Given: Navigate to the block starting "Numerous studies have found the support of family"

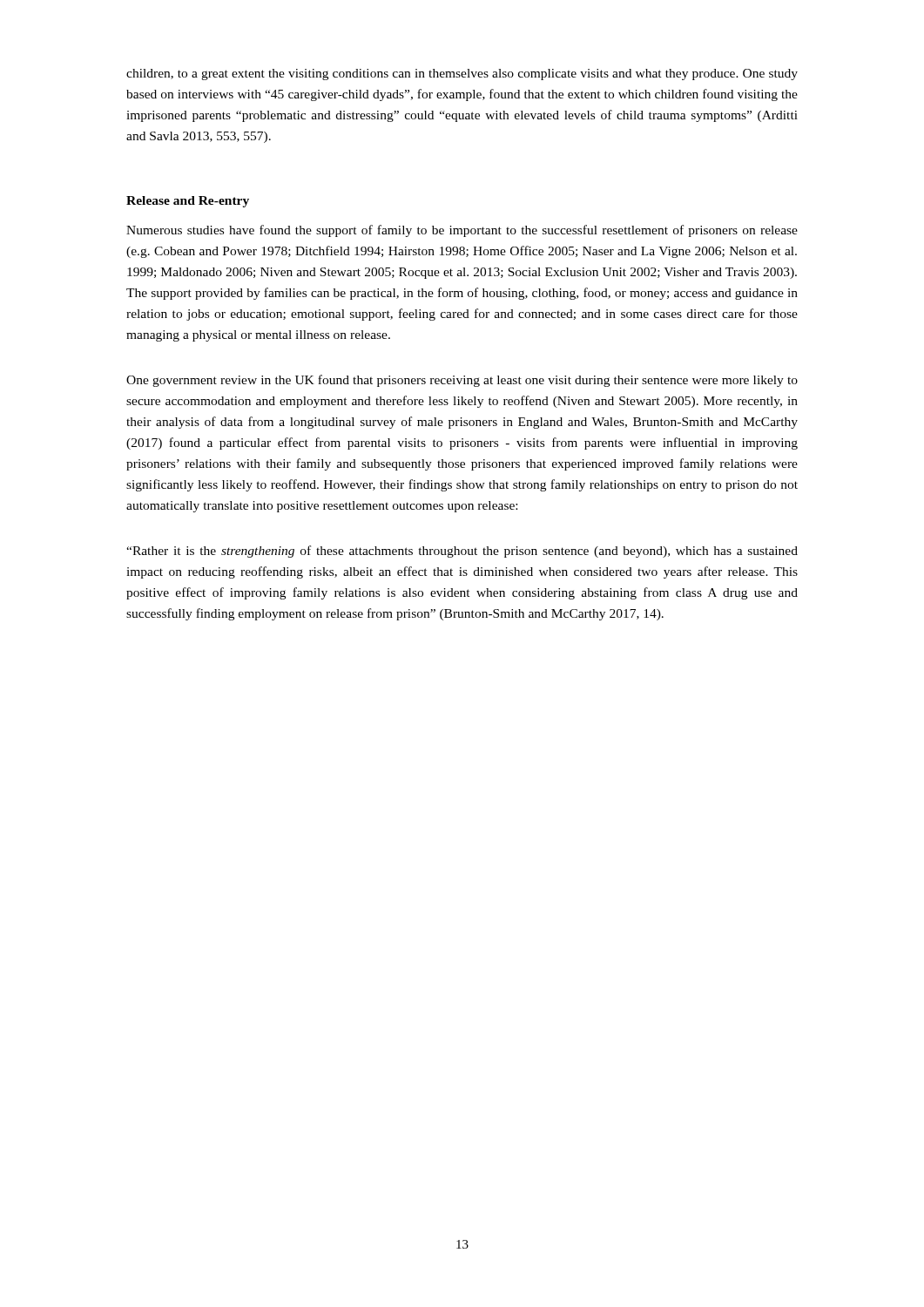Looking at the screenshot, I should pos(462,282).
